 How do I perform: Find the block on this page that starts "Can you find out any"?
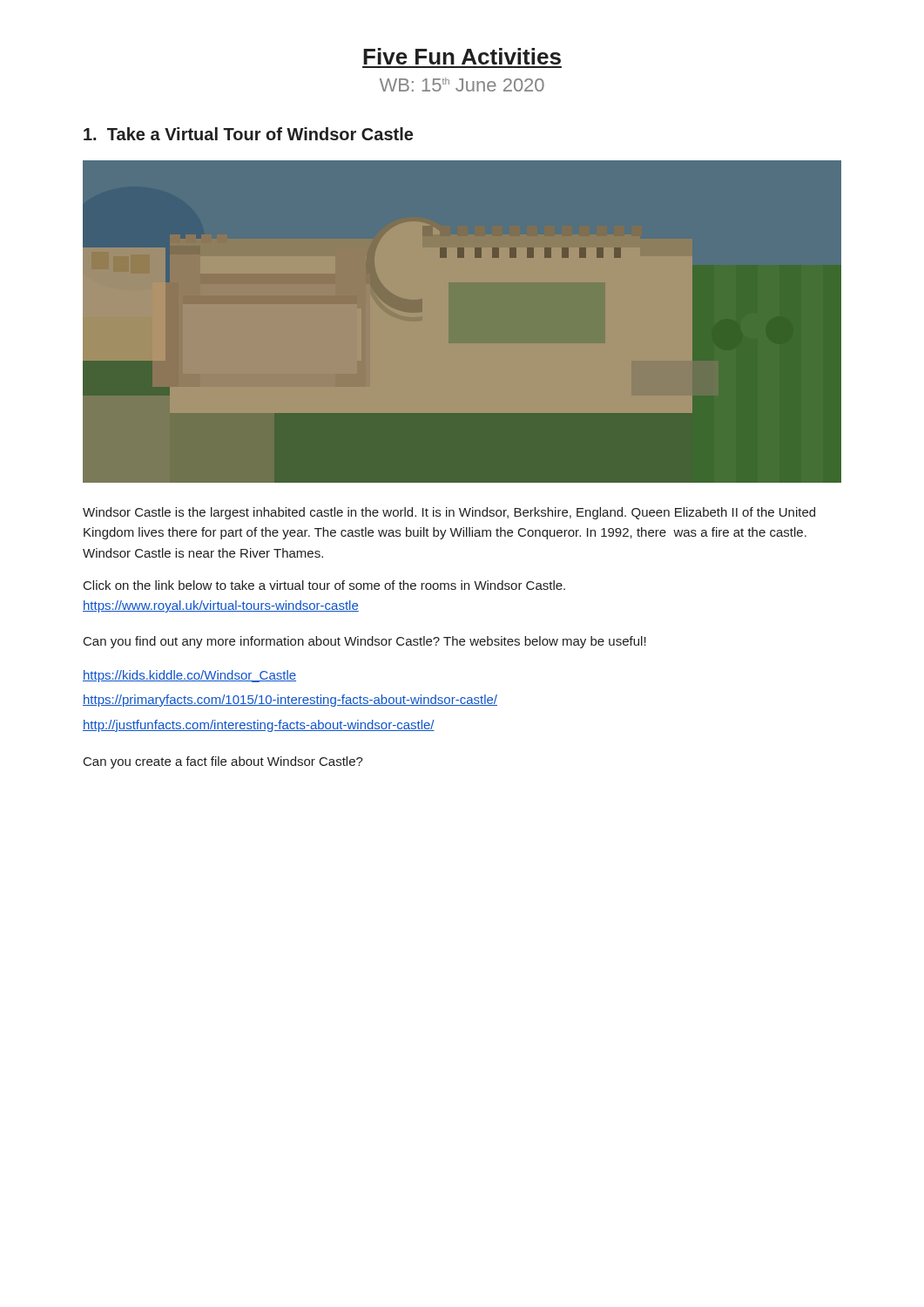point(365,641)
